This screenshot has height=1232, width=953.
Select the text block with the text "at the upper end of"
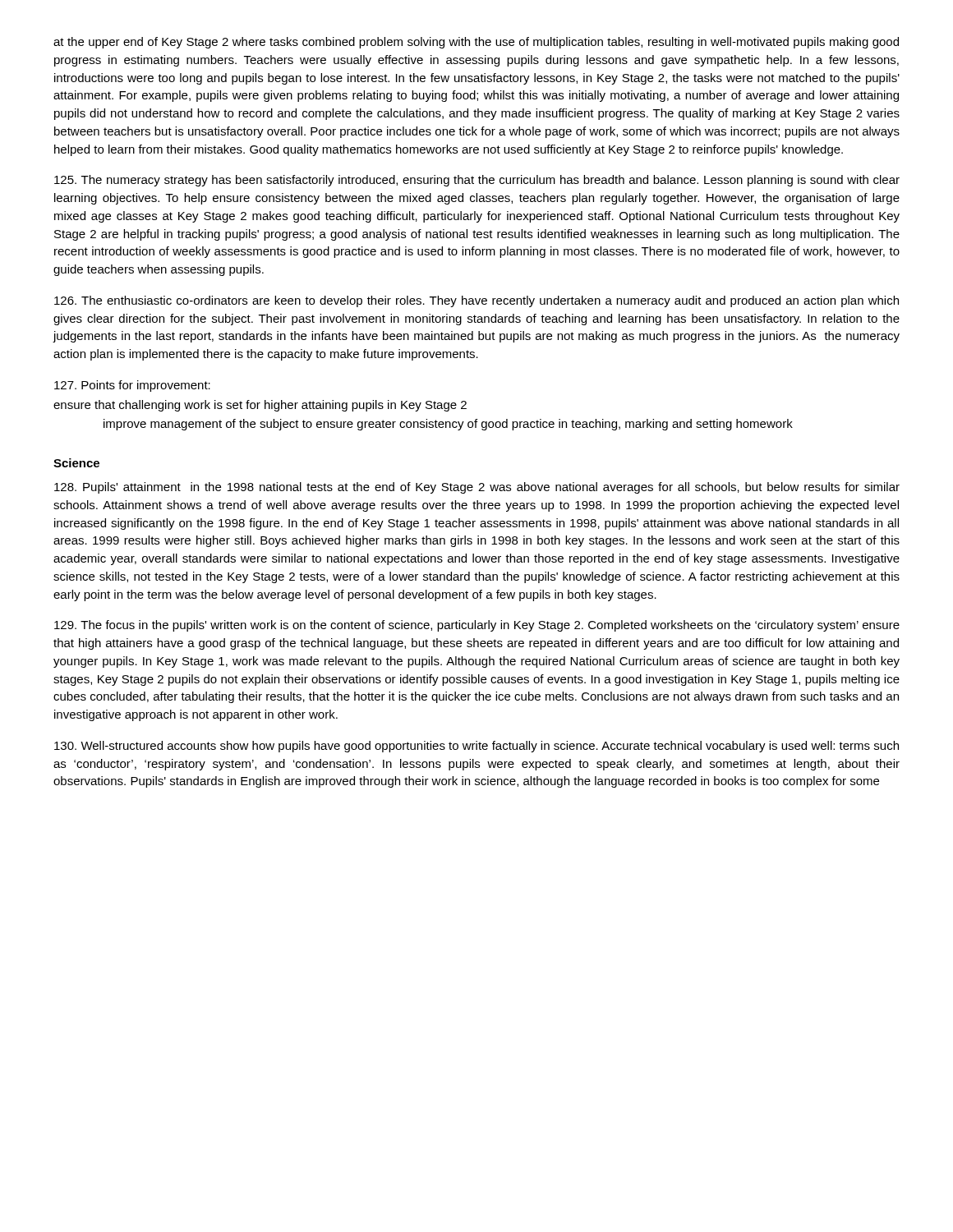tap(476, 95)
